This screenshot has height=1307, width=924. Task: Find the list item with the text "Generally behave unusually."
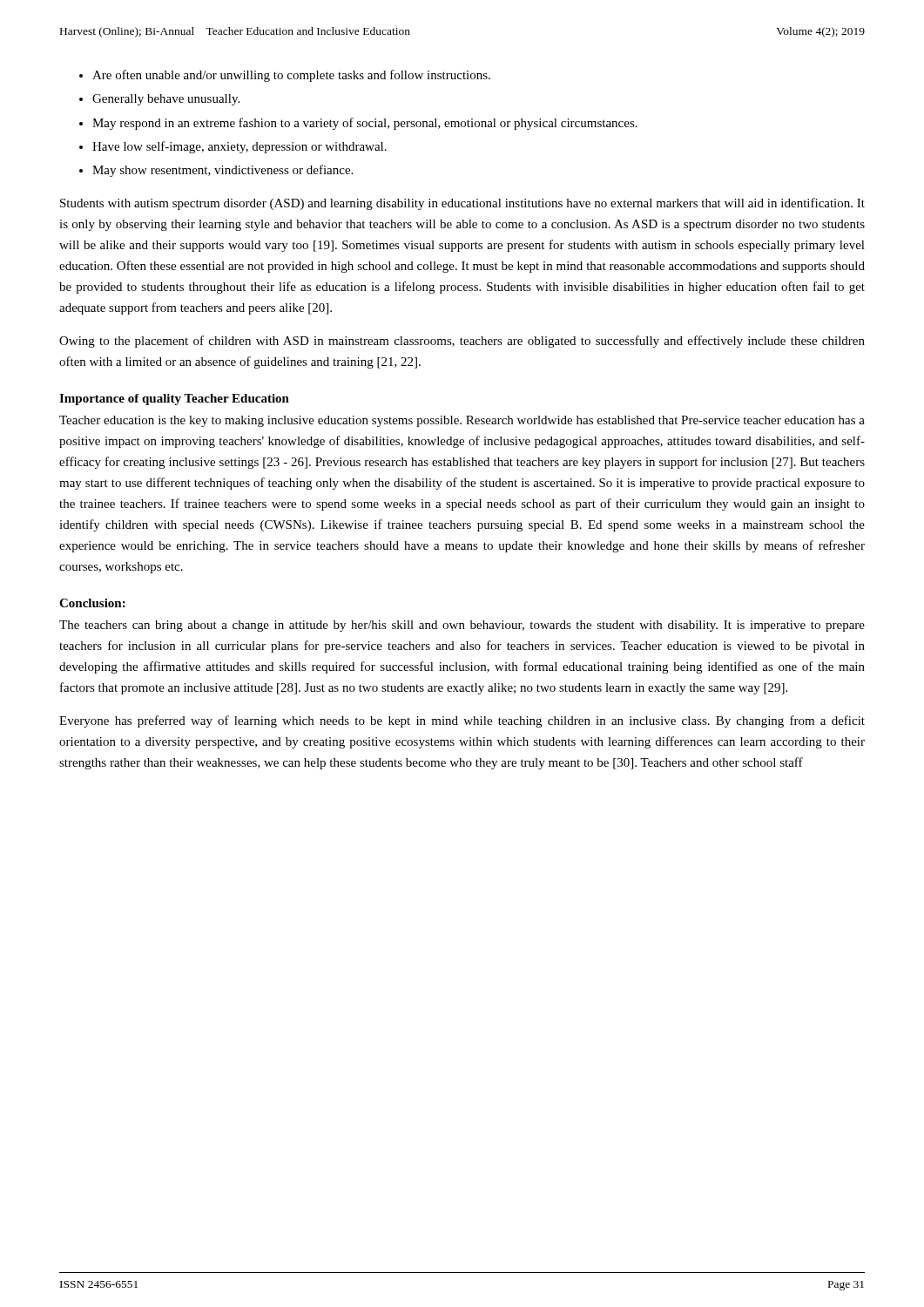166,99
